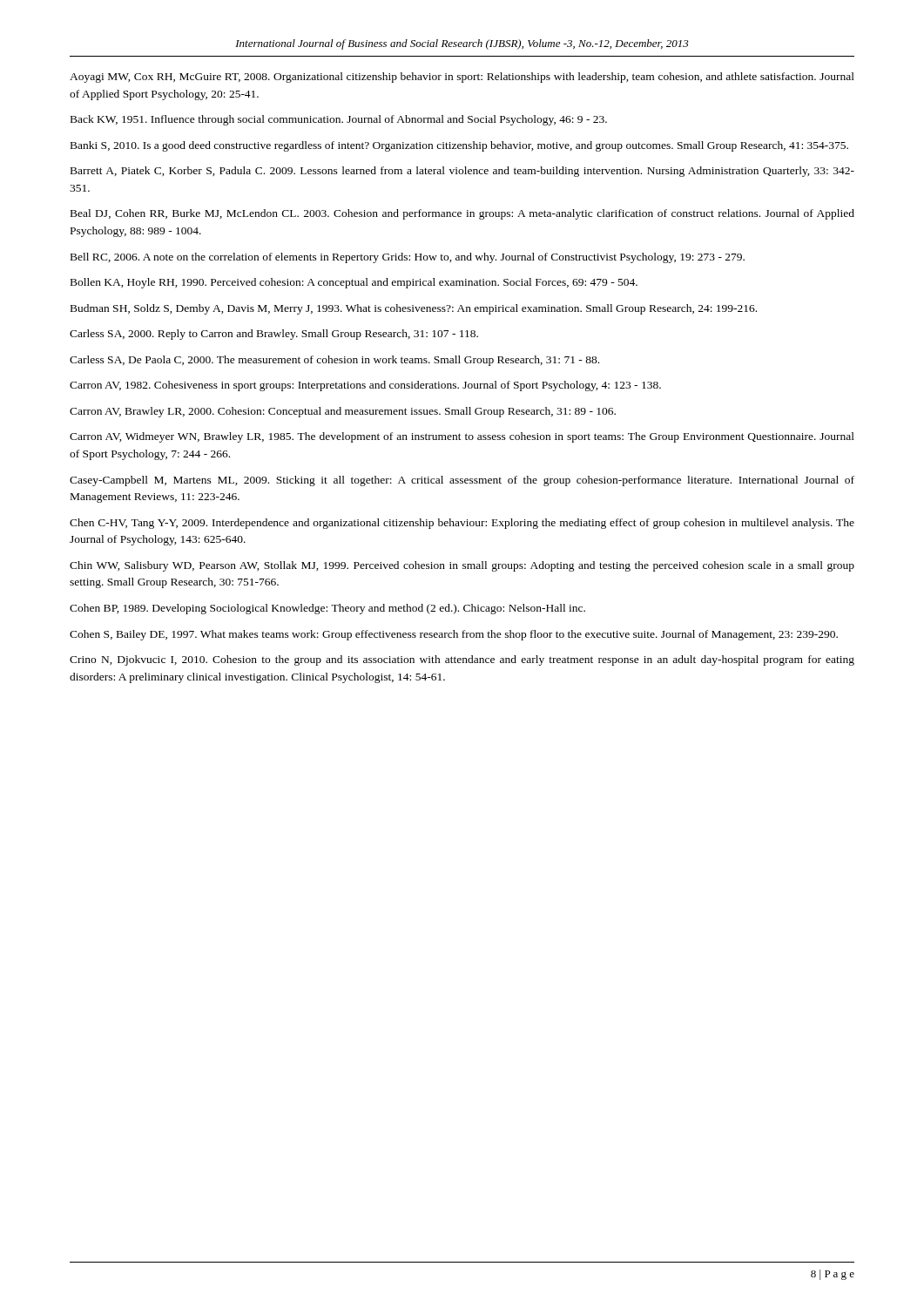Click the passage that begins "Chin WW, Salisbury WD, Pearson AW, Stollak"
The image size is (924, 1307).
462,573
